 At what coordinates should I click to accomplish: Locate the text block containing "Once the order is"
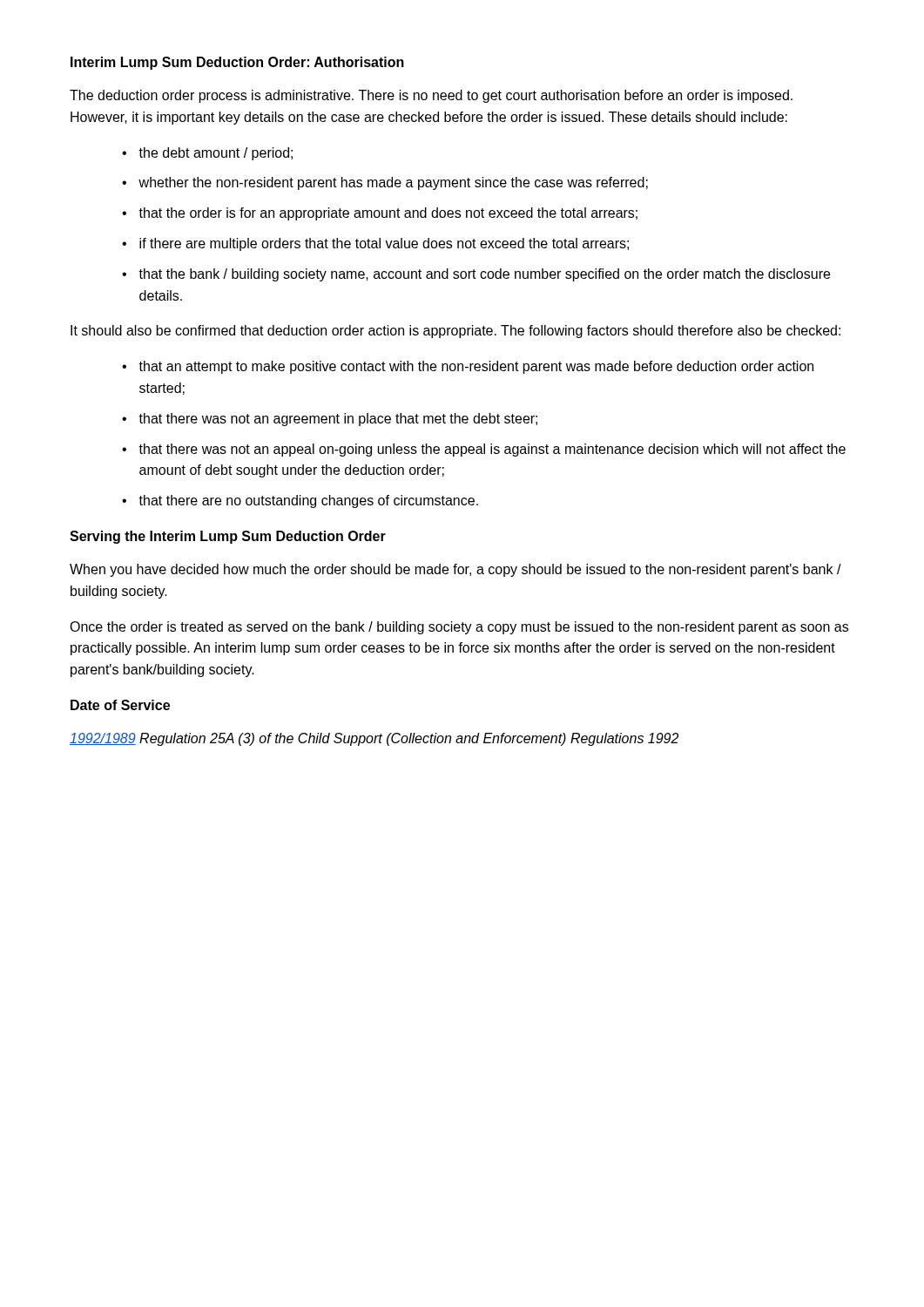point(459,648)
